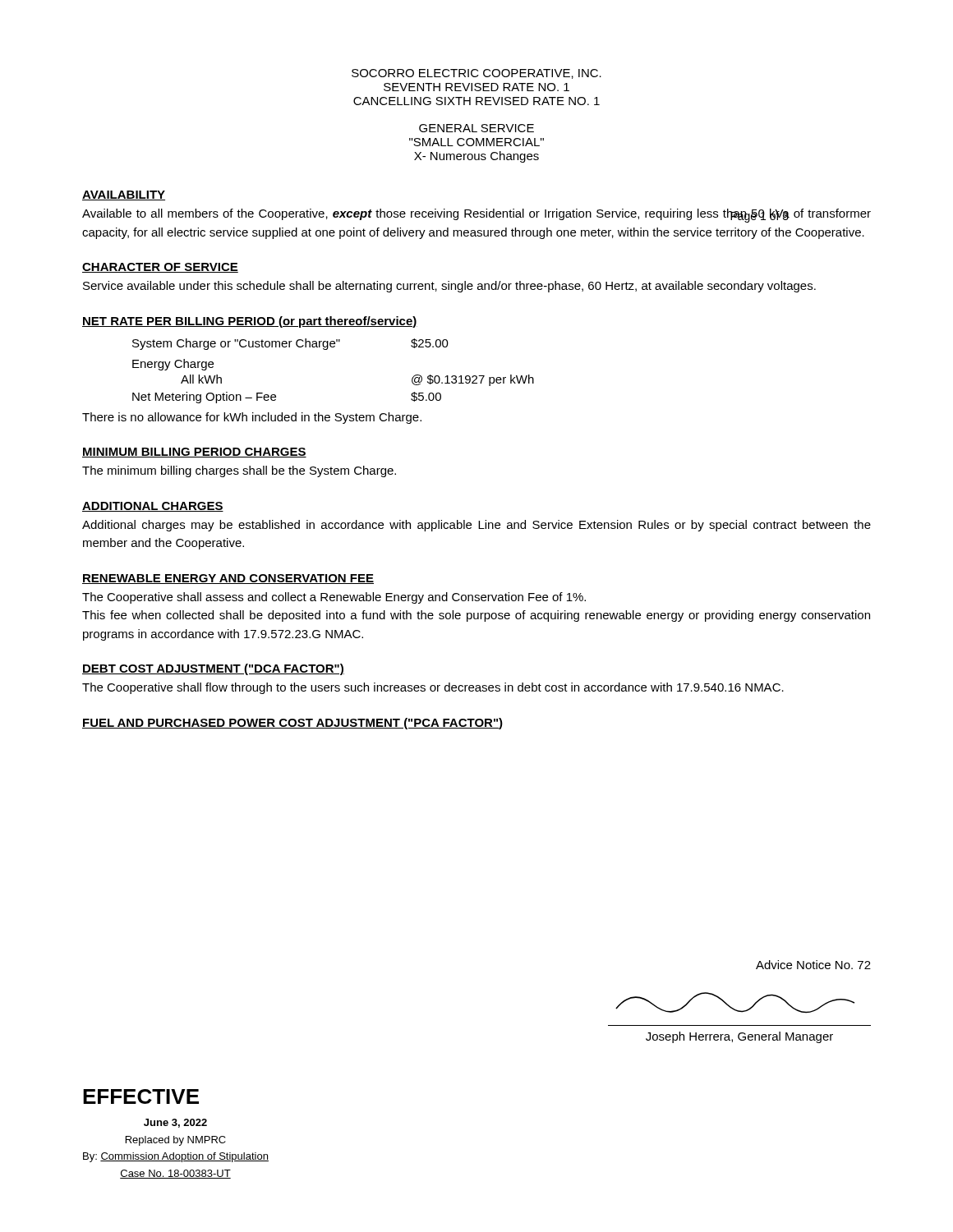The height and width of the screenshot is (1232, 953).
Task: Find the text block with the text "The Cooperative shall flow through"
Action: point(433,687)
